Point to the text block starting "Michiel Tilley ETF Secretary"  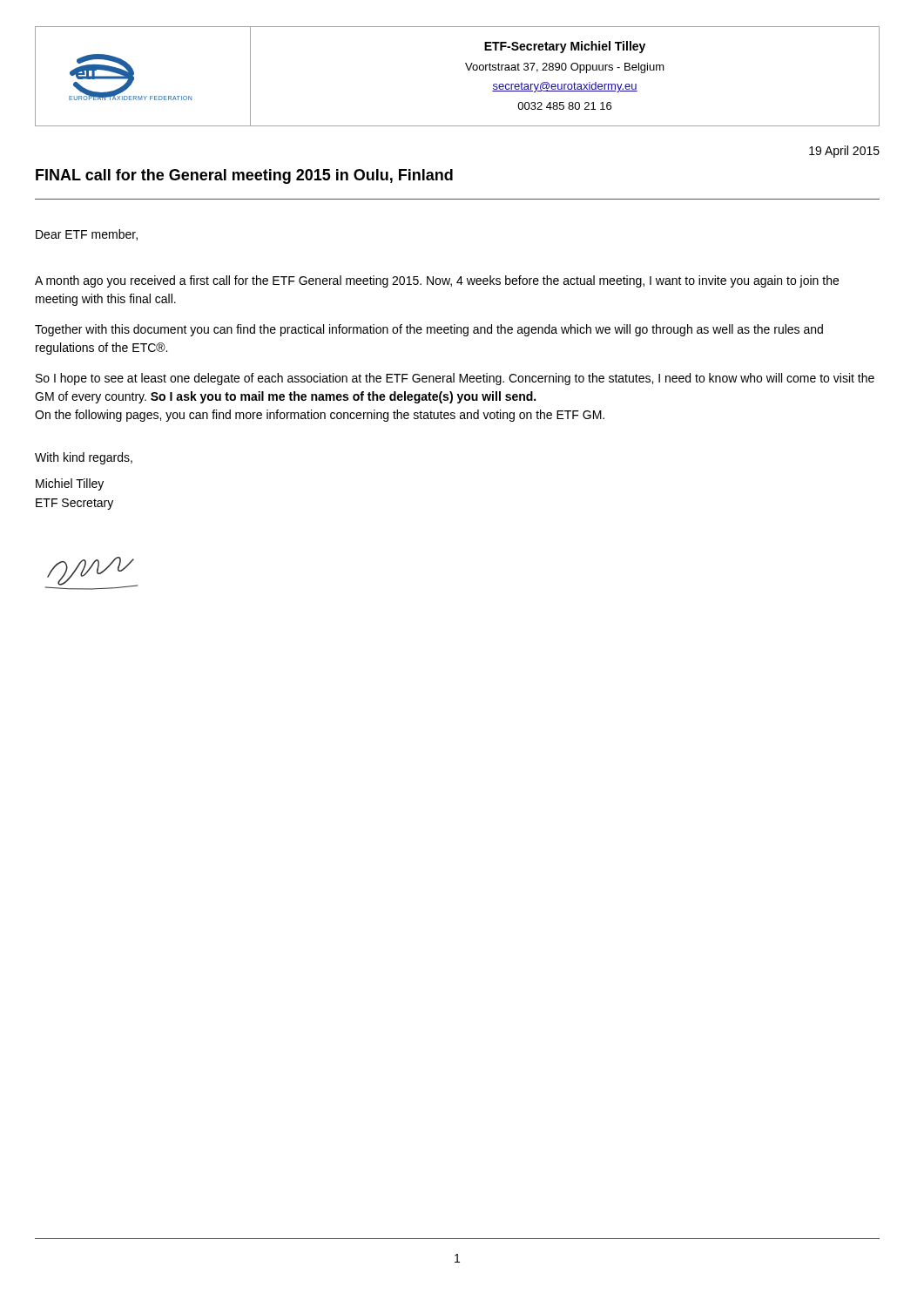point(74,493)
